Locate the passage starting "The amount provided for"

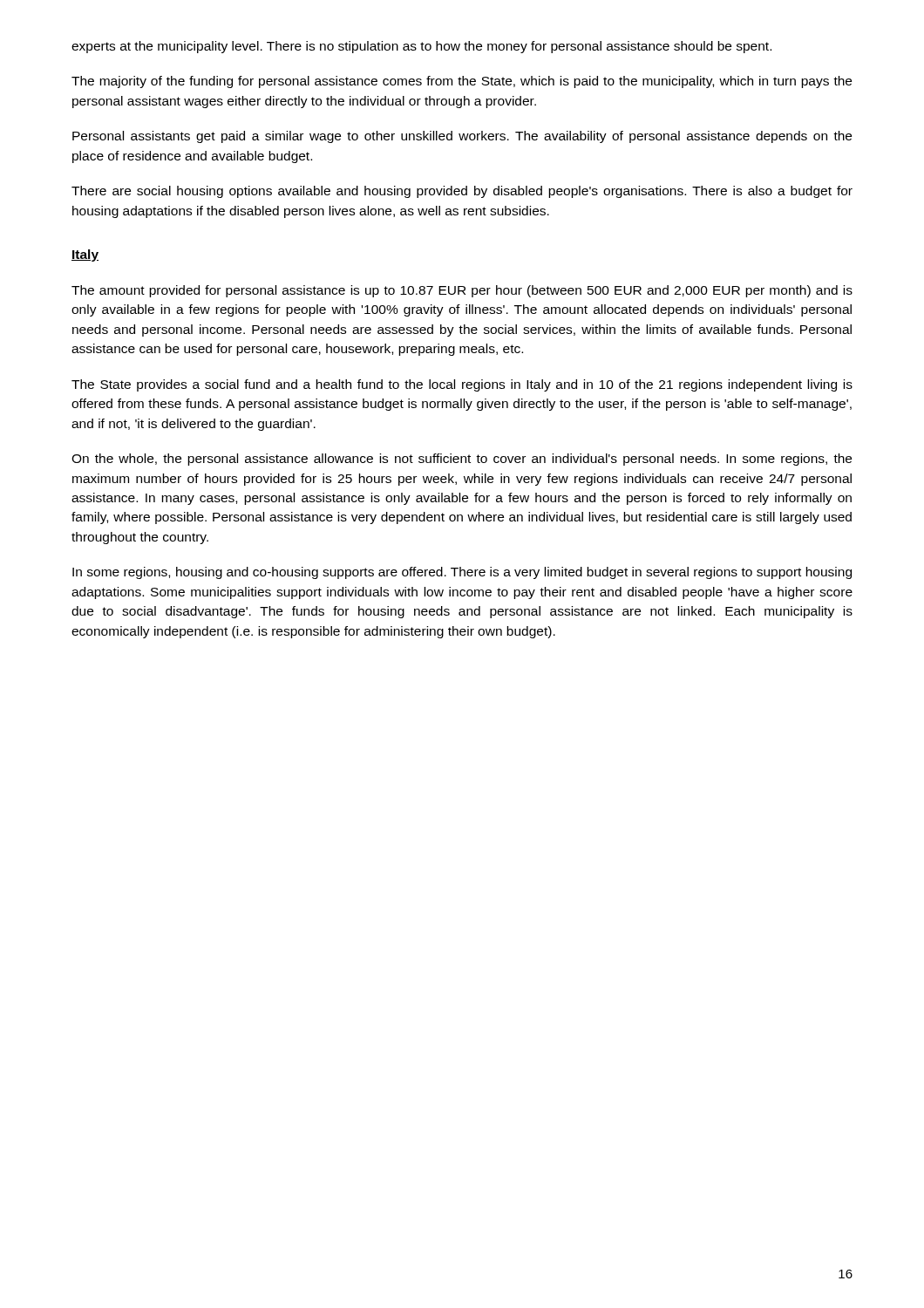click(x=462, y=319)
